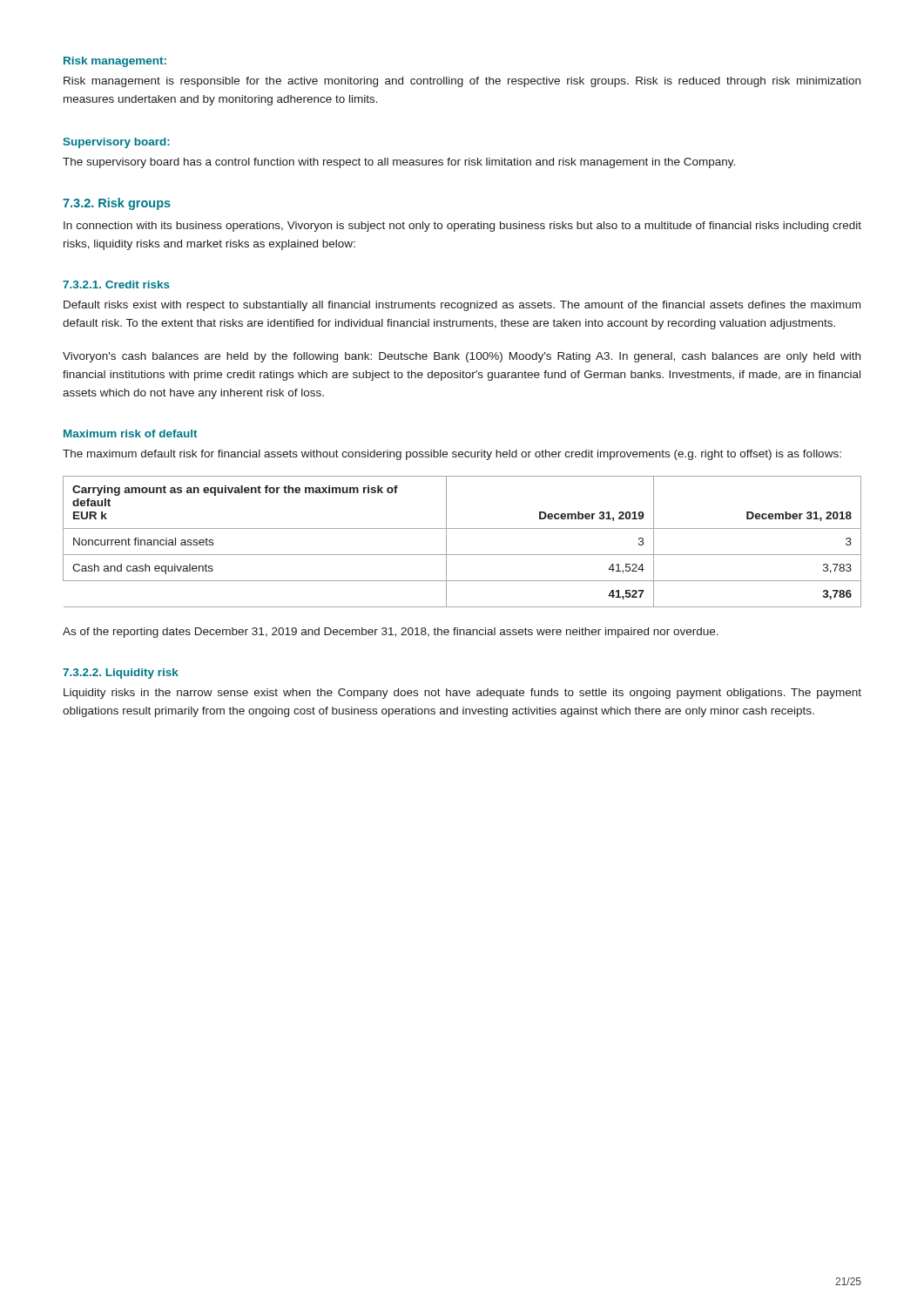Find the text block containing "As of the reporting dates December 31, 2019"
This screenshot has height=1307, width=924.
tap(391, 631)
